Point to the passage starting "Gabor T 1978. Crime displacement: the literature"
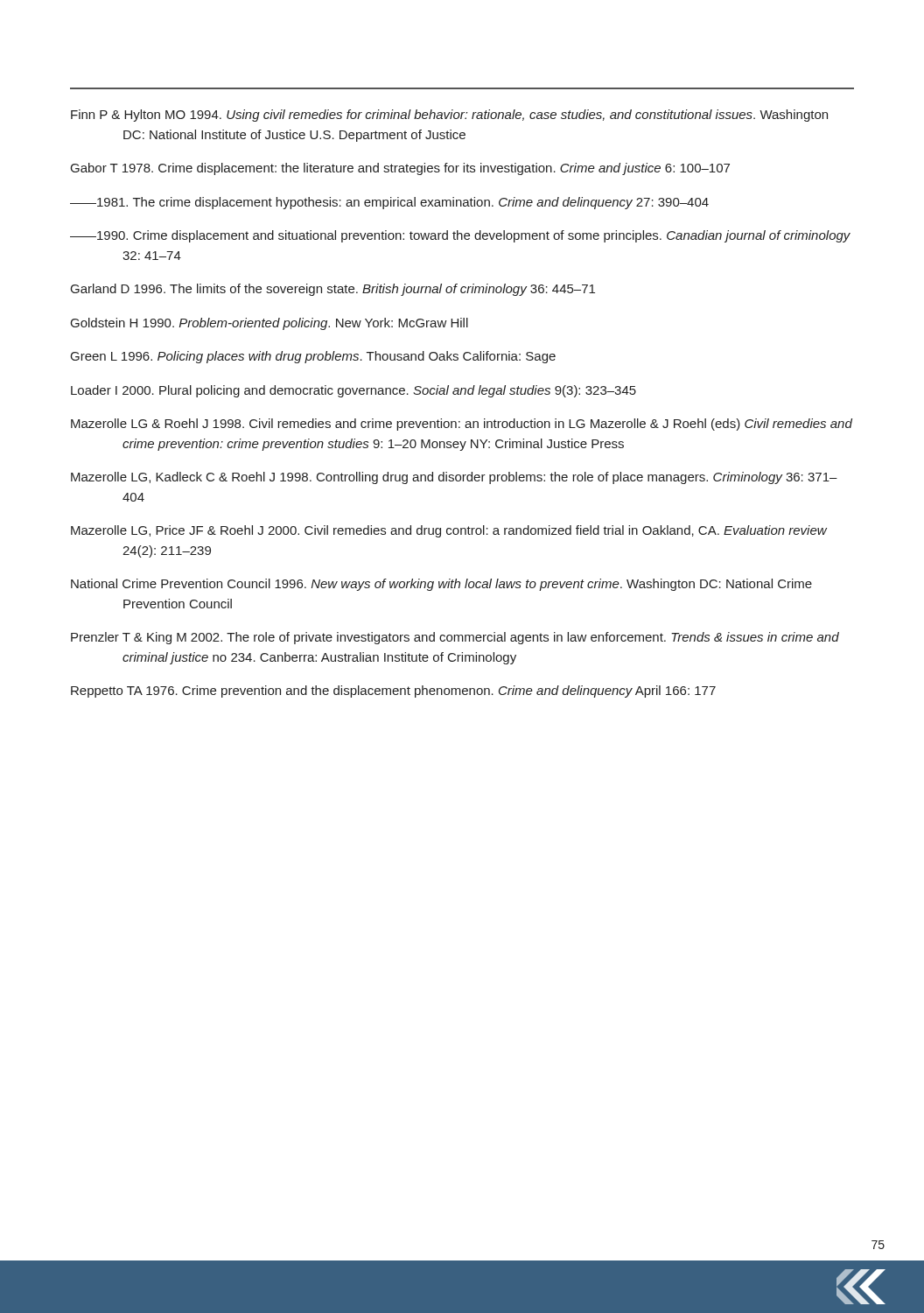Screen dimensions: 1313x924 400,168
